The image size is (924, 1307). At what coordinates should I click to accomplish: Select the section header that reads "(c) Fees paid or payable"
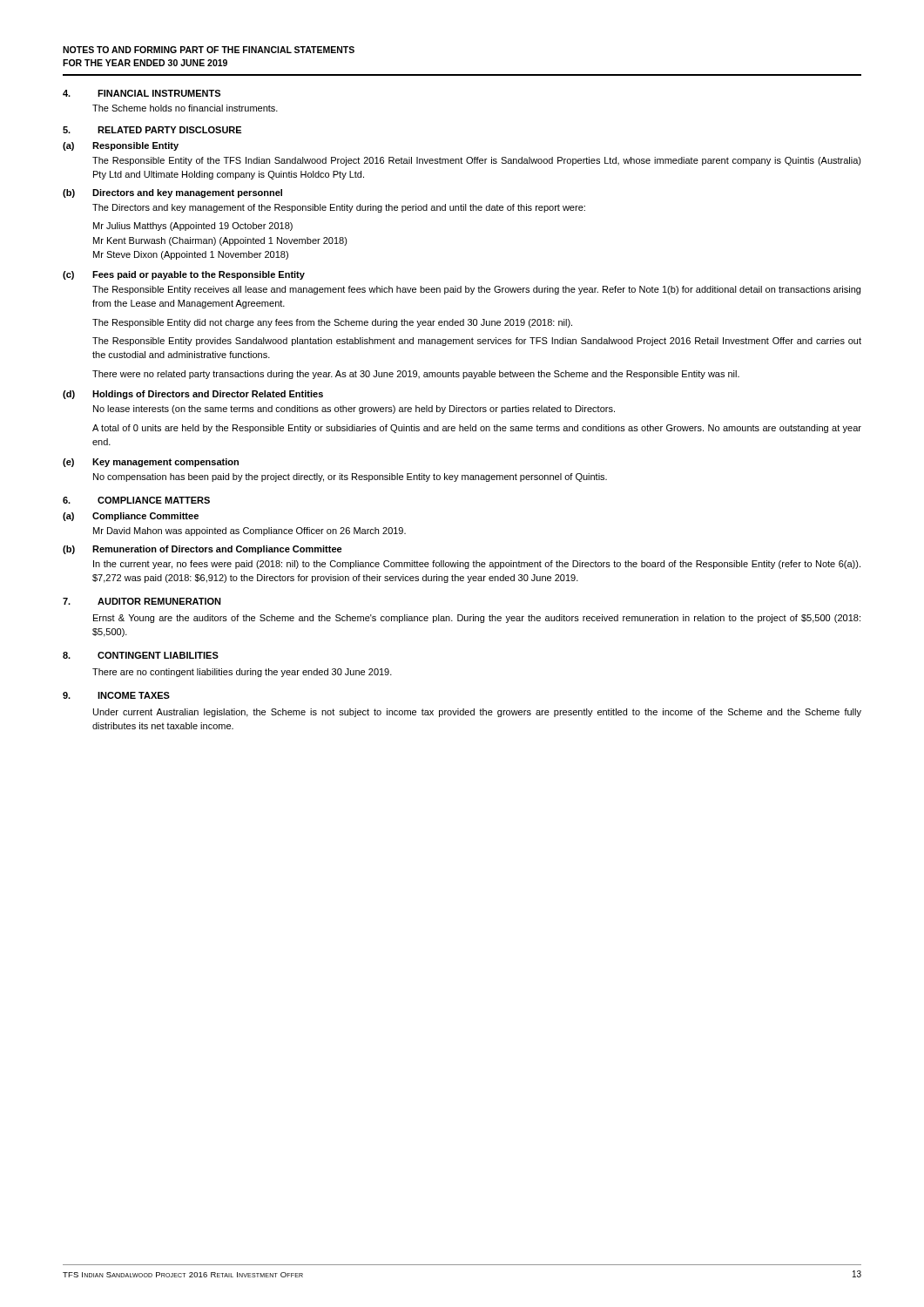point(184,274)
